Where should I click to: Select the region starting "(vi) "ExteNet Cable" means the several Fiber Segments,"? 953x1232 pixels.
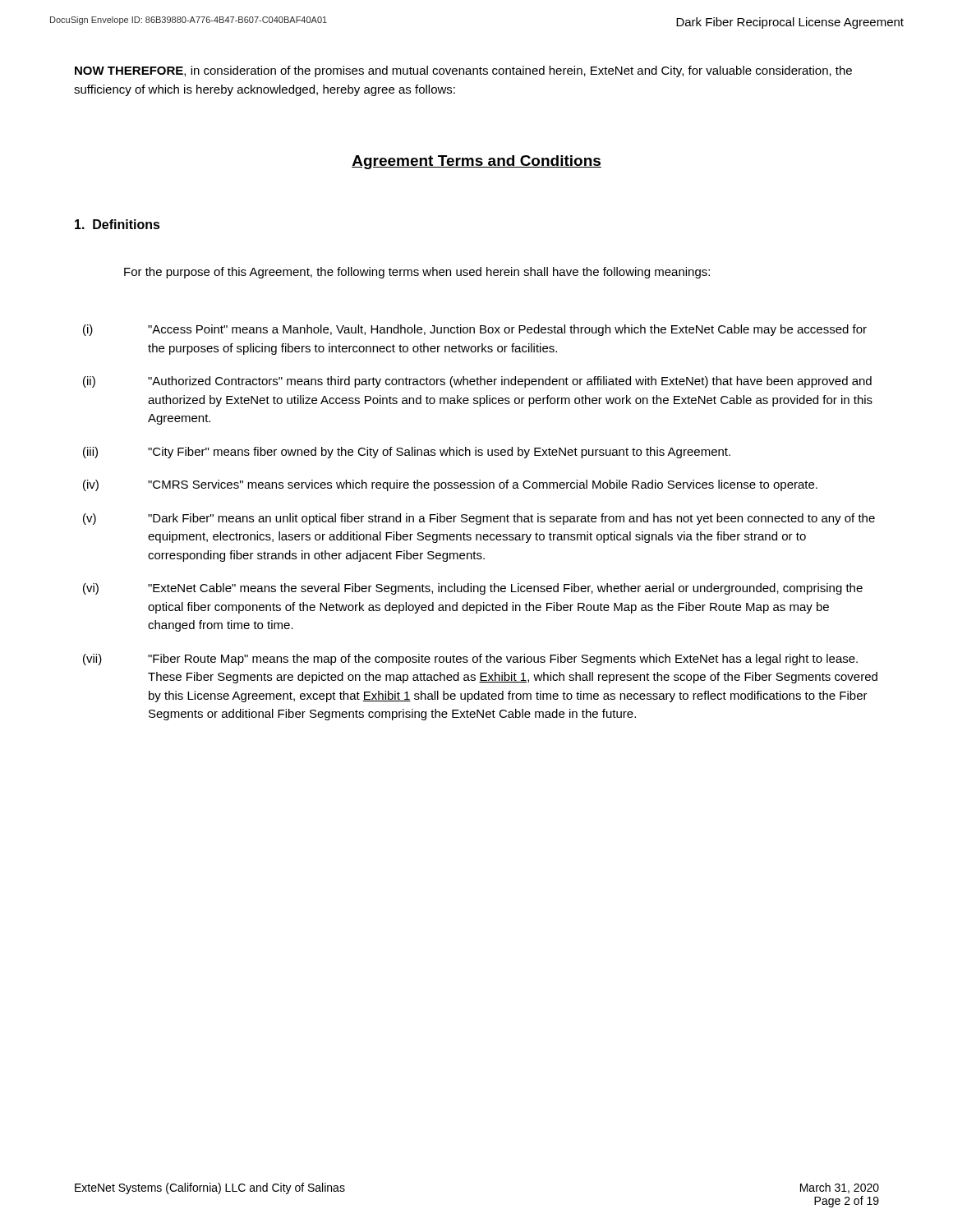(x=476, y=607)
